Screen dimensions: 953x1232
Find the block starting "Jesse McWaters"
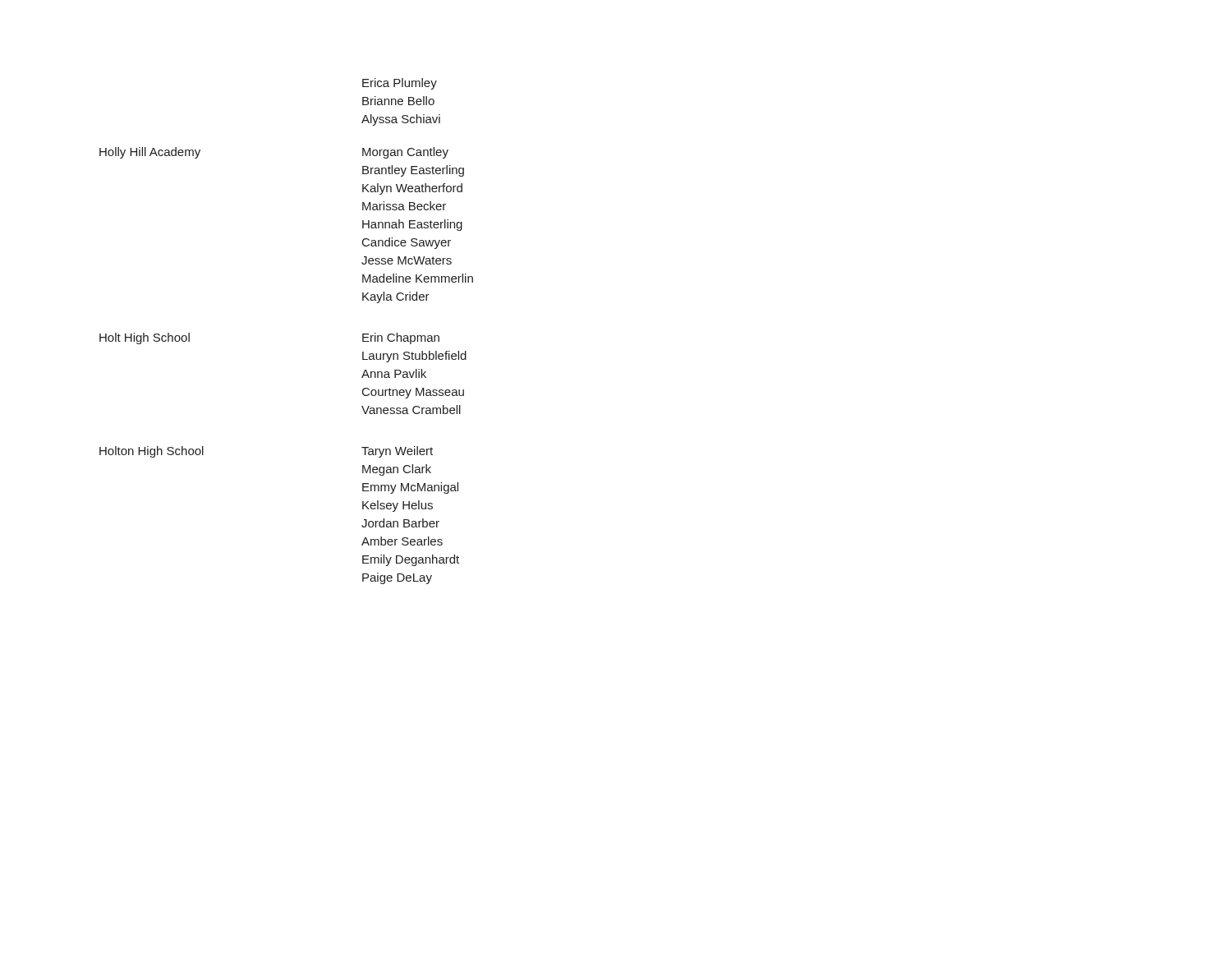coord(407,260)
